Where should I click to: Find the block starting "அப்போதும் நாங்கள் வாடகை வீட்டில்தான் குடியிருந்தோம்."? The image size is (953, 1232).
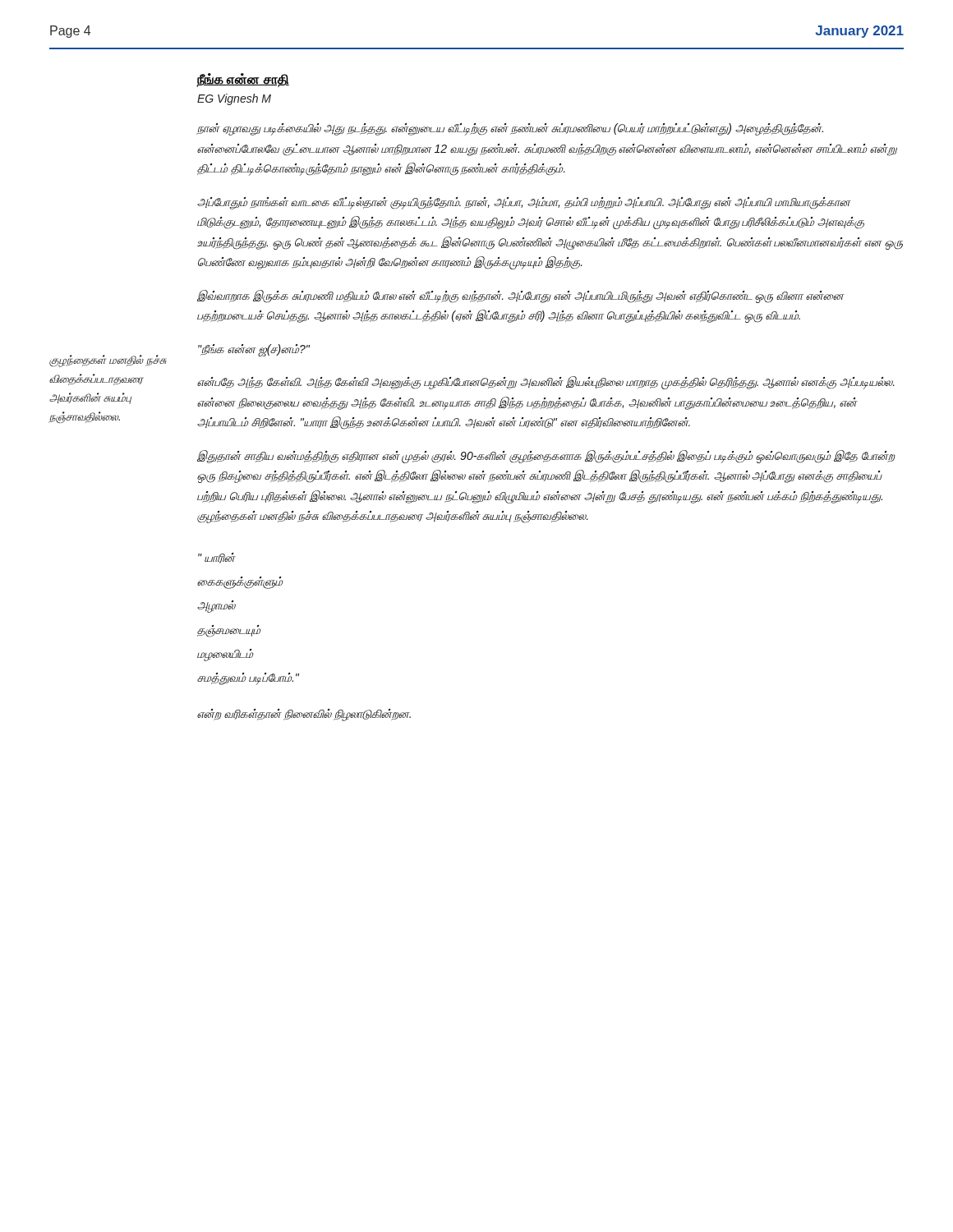(550, 232)
